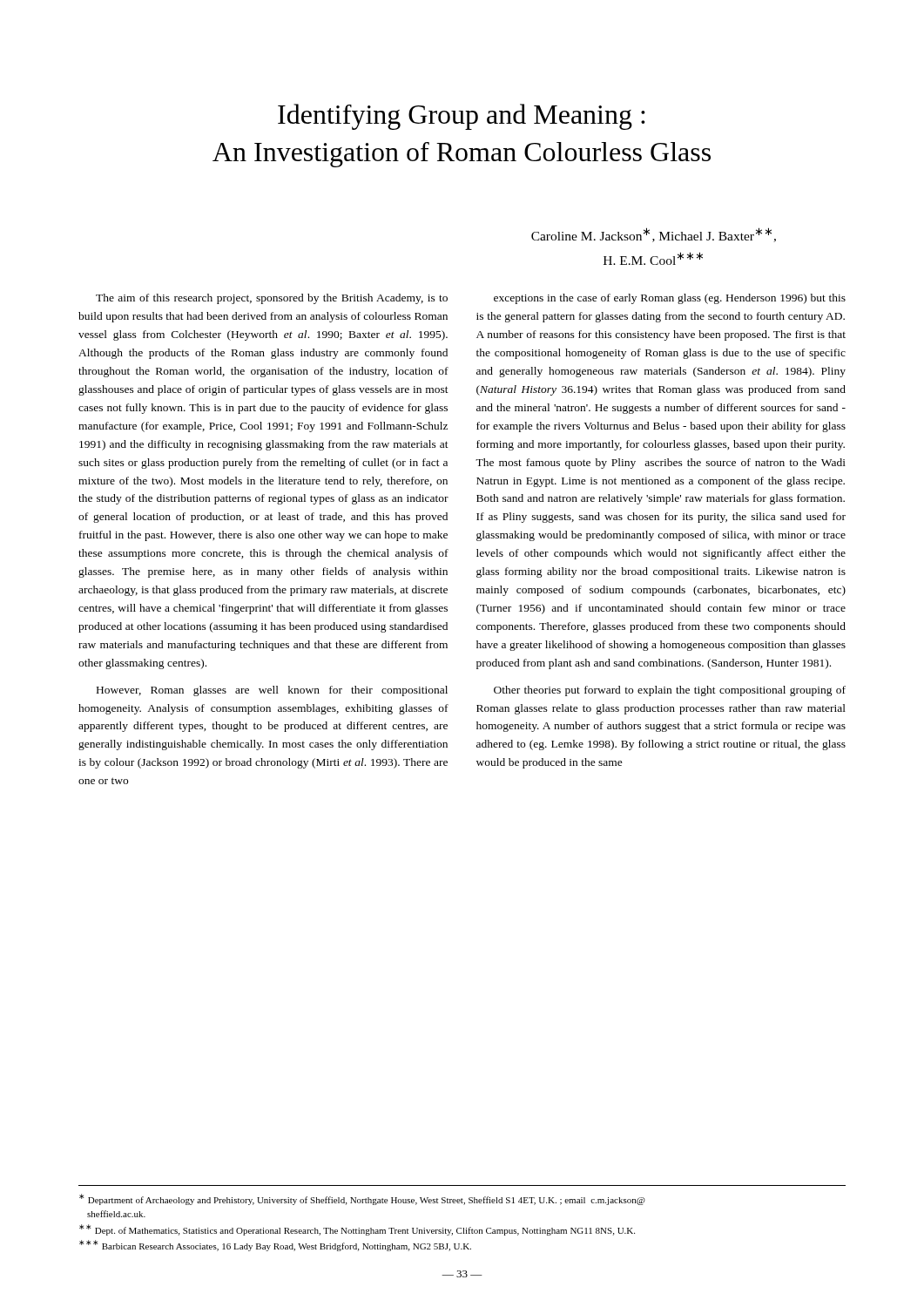Click the passage that begins "∗ Department of Archaeology and Prehistory,"
This screenshot has width=924, height=1307.
tap(462, 1222)
